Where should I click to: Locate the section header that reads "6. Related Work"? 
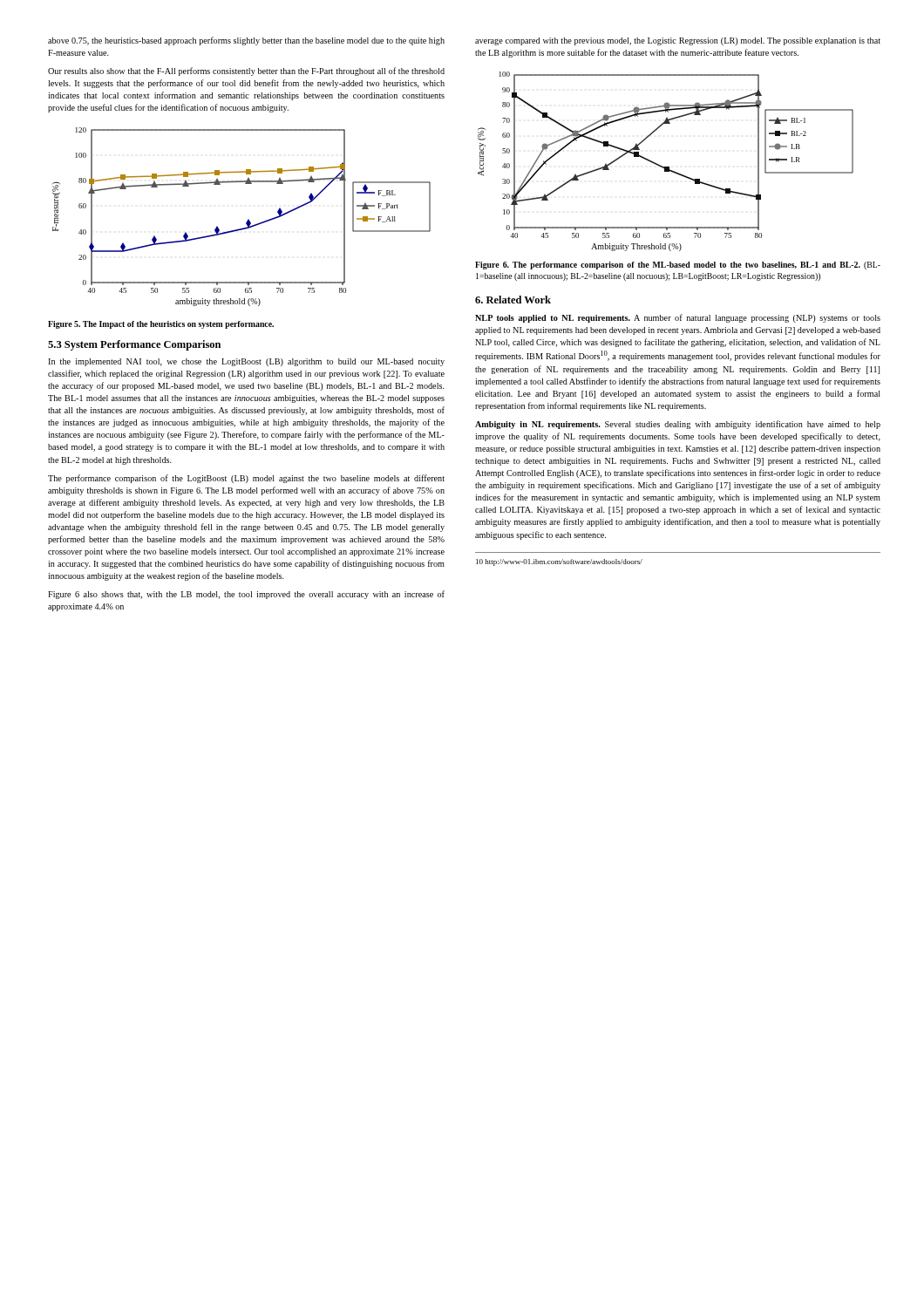(x=513, y=300)
